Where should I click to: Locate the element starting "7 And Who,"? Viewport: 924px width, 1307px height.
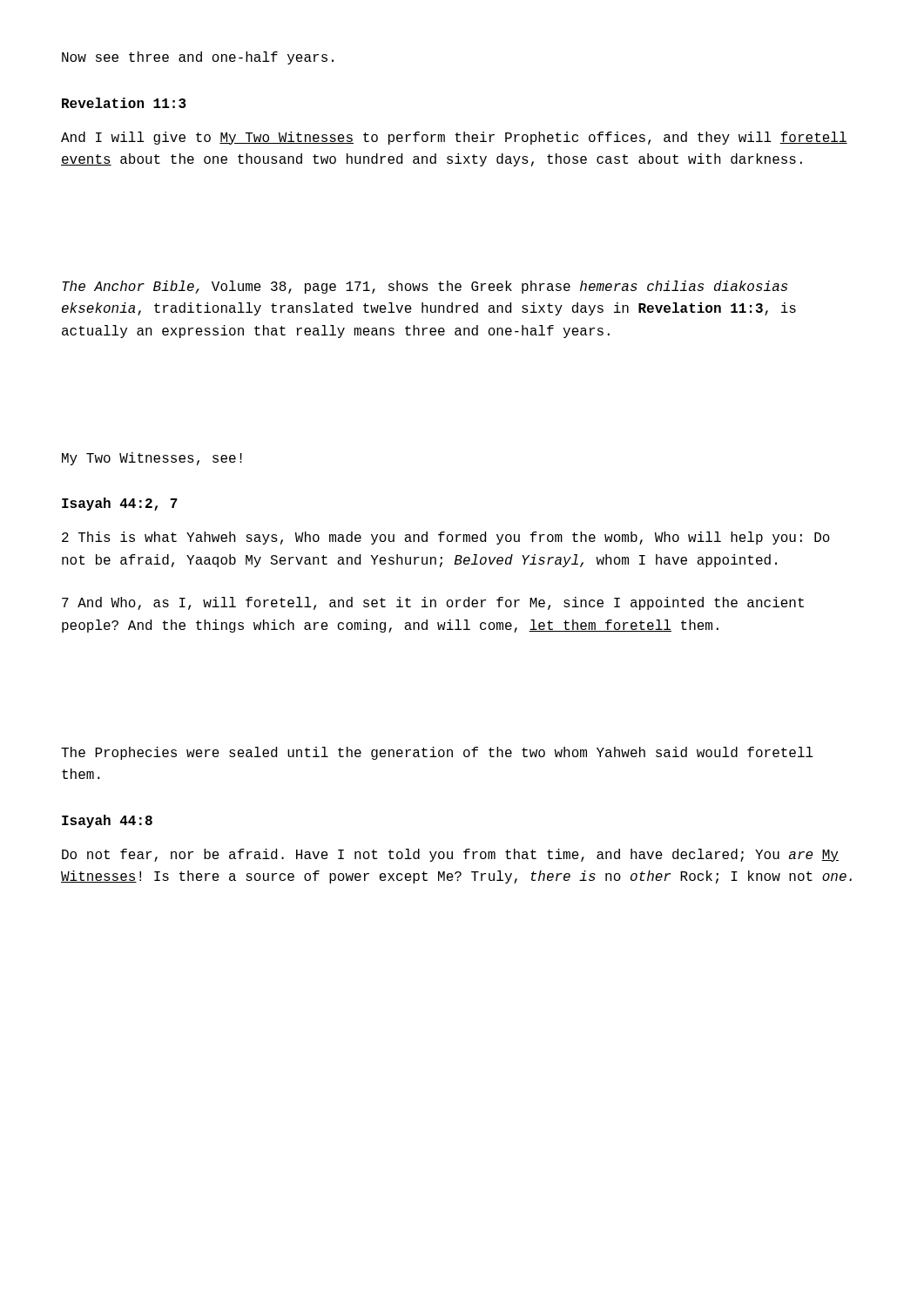pyautogui.click(x=433, y=615)
